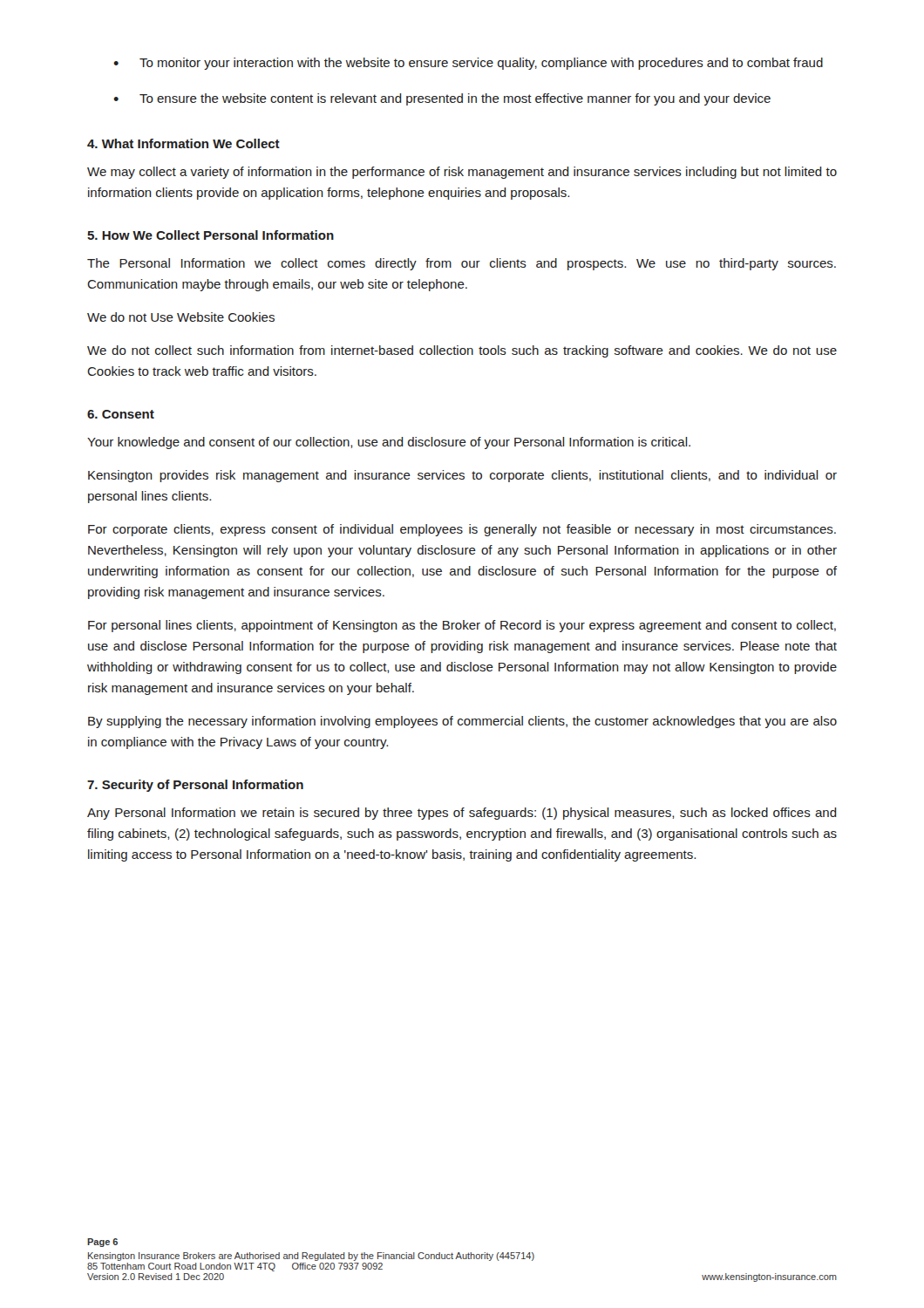The width and height of the screenshot is (924, 1308).
Task: Locate the region starting "Any Personal Information we retain is secured by"
Action: point(462,833)
